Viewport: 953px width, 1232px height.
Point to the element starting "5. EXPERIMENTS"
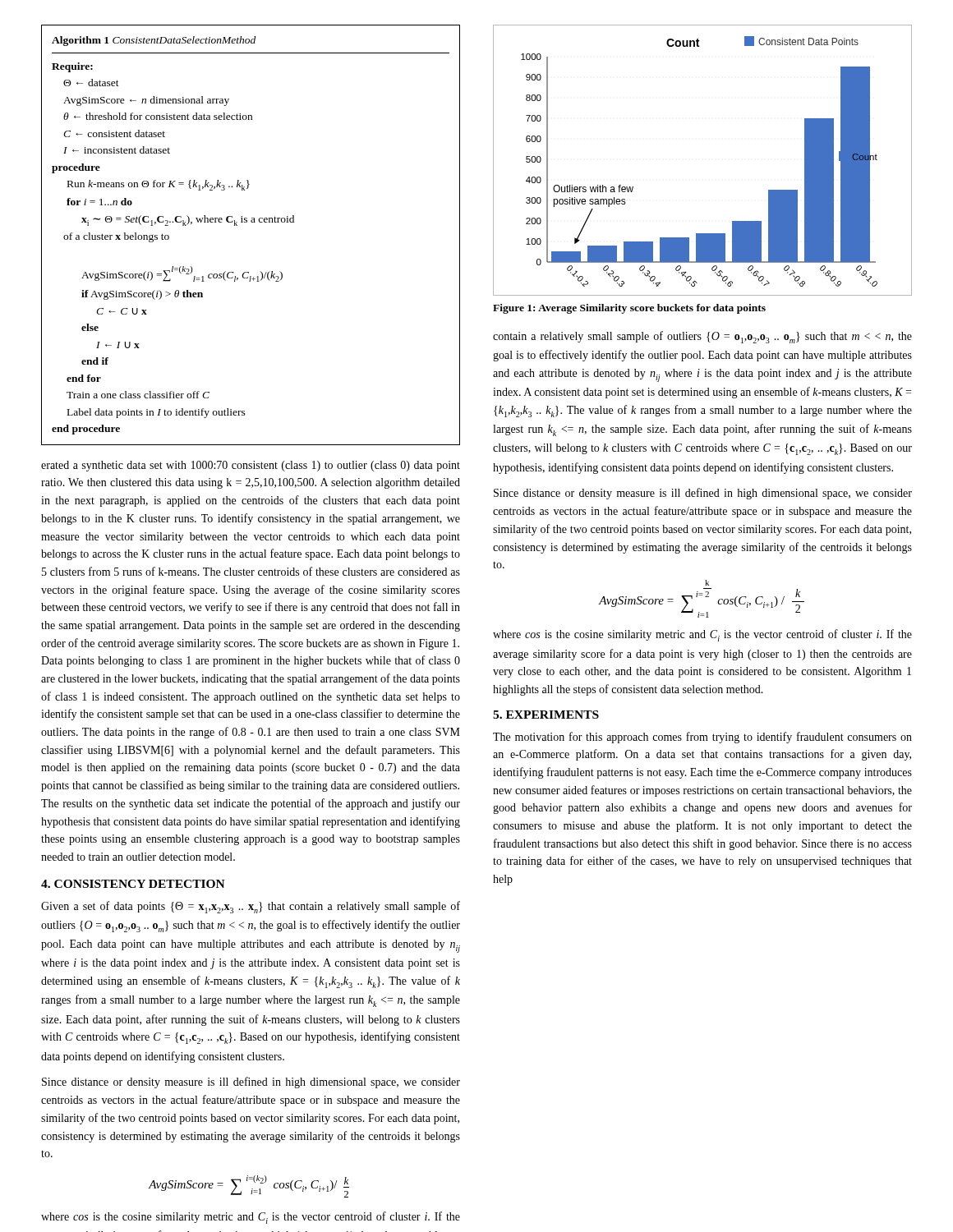click(546, 714)
